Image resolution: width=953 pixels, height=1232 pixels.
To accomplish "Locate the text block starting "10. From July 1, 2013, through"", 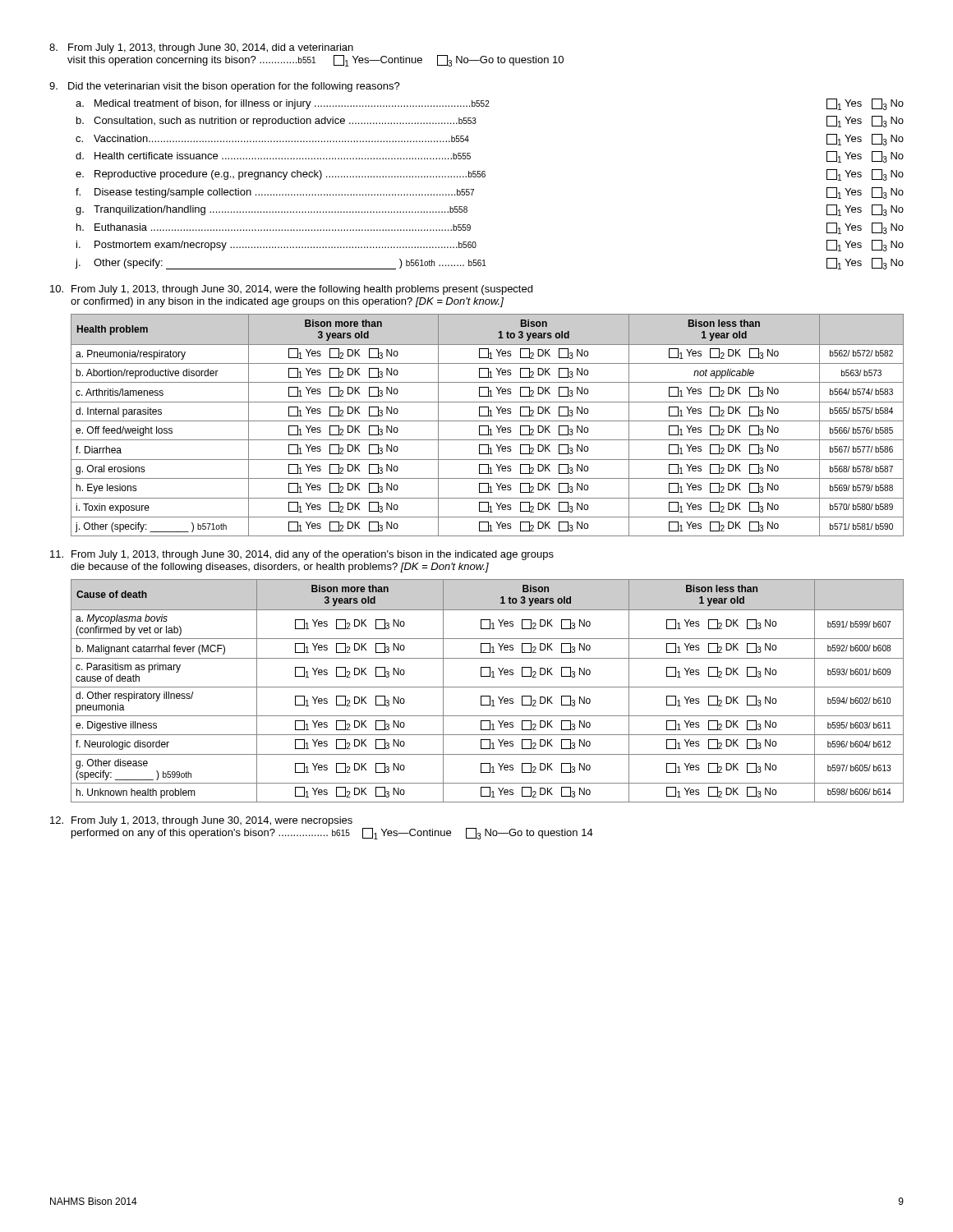I will tap(291, 294).
